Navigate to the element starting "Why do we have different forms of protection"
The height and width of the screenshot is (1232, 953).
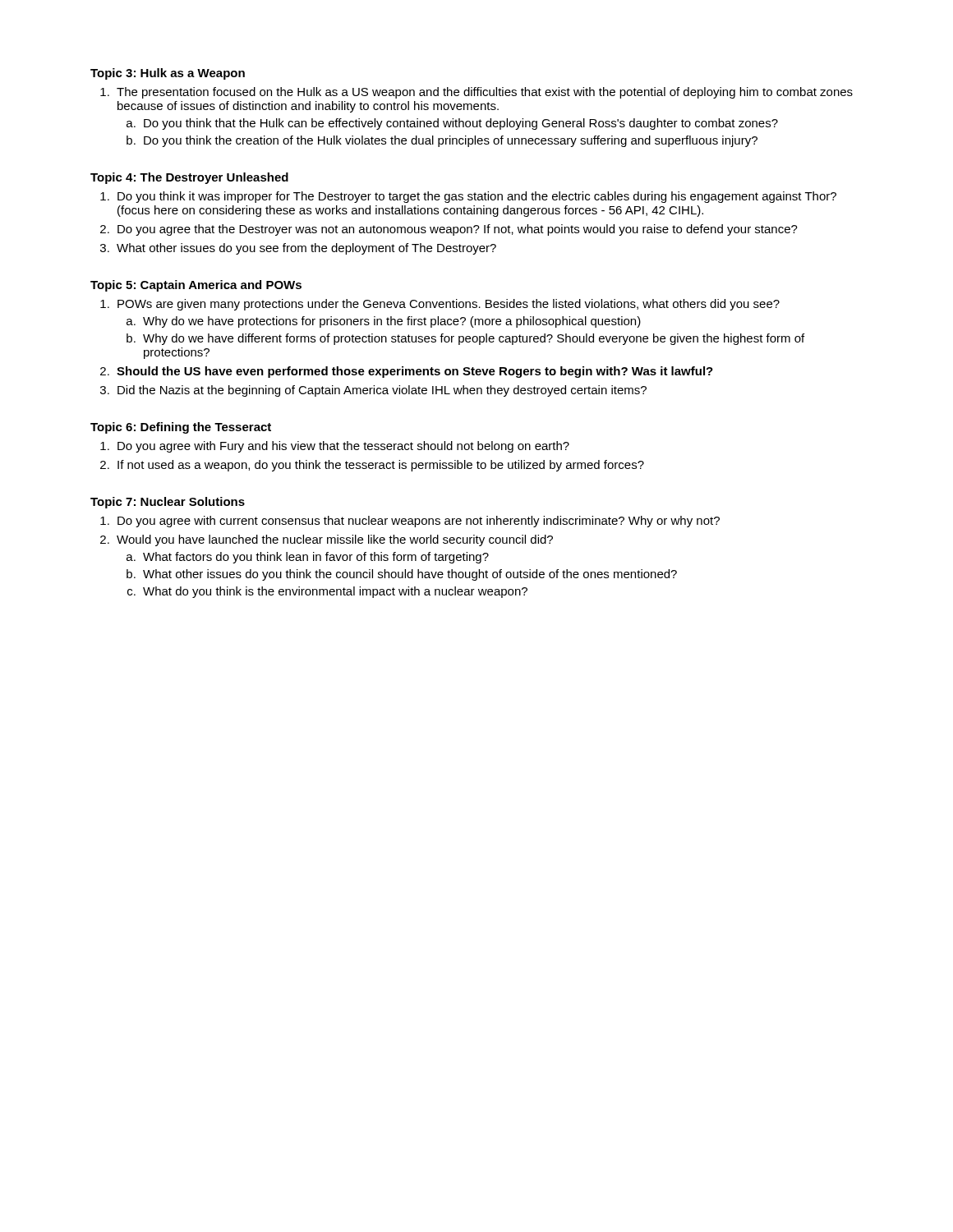click(474, 345)
